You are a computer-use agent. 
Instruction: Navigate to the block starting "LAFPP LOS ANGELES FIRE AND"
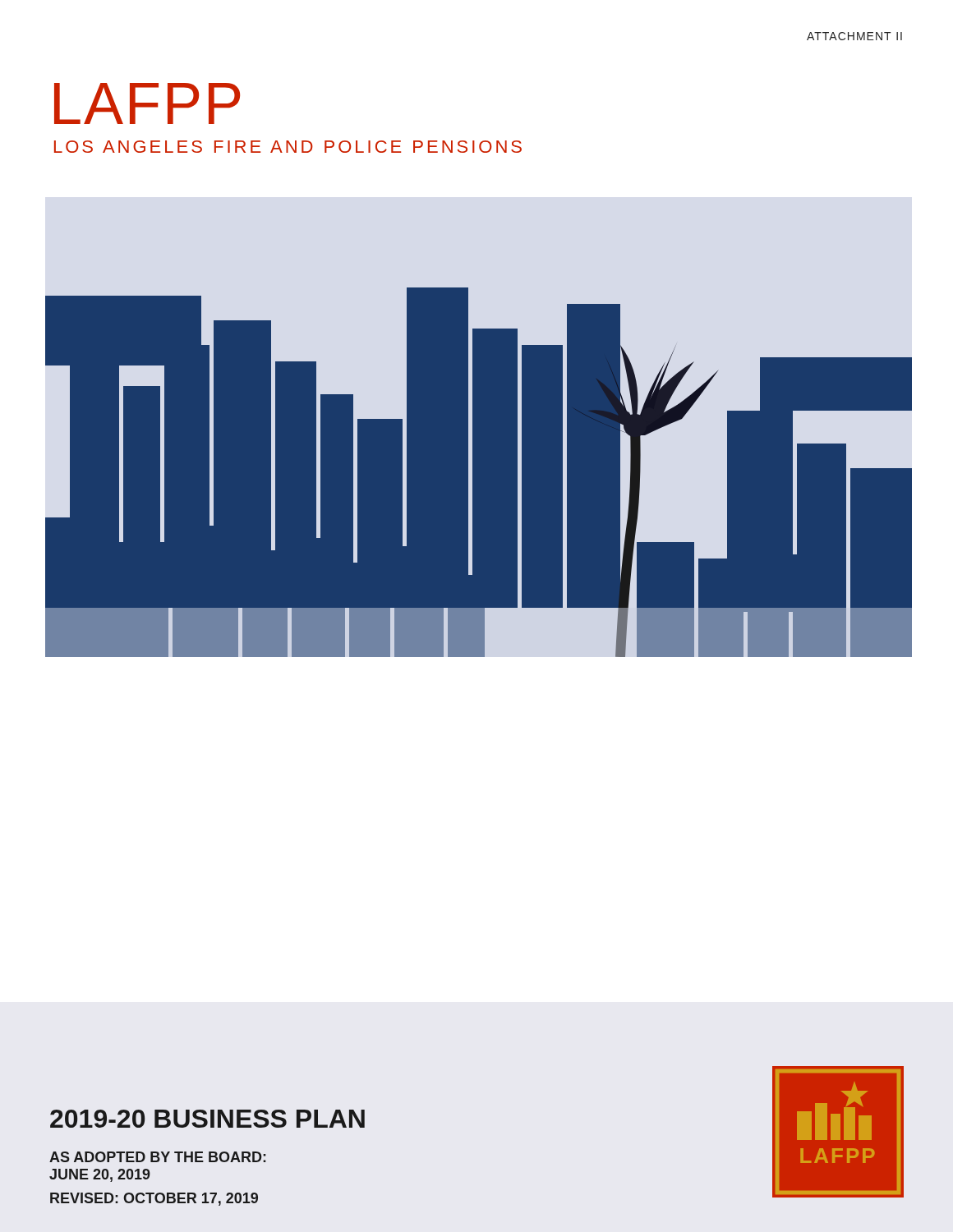[x=147, y=103]
